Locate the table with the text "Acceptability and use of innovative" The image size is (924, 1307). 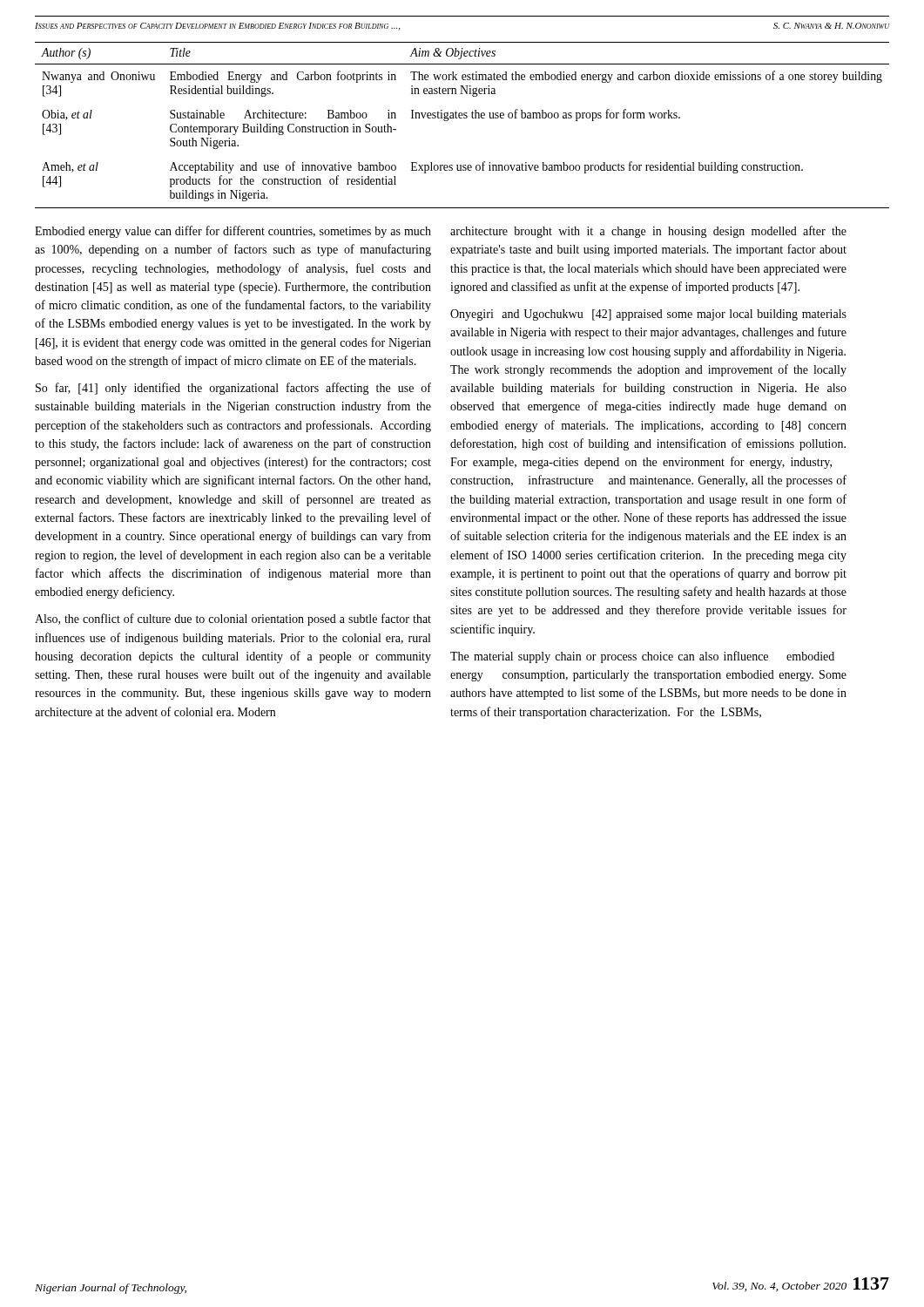coord(462,125)
